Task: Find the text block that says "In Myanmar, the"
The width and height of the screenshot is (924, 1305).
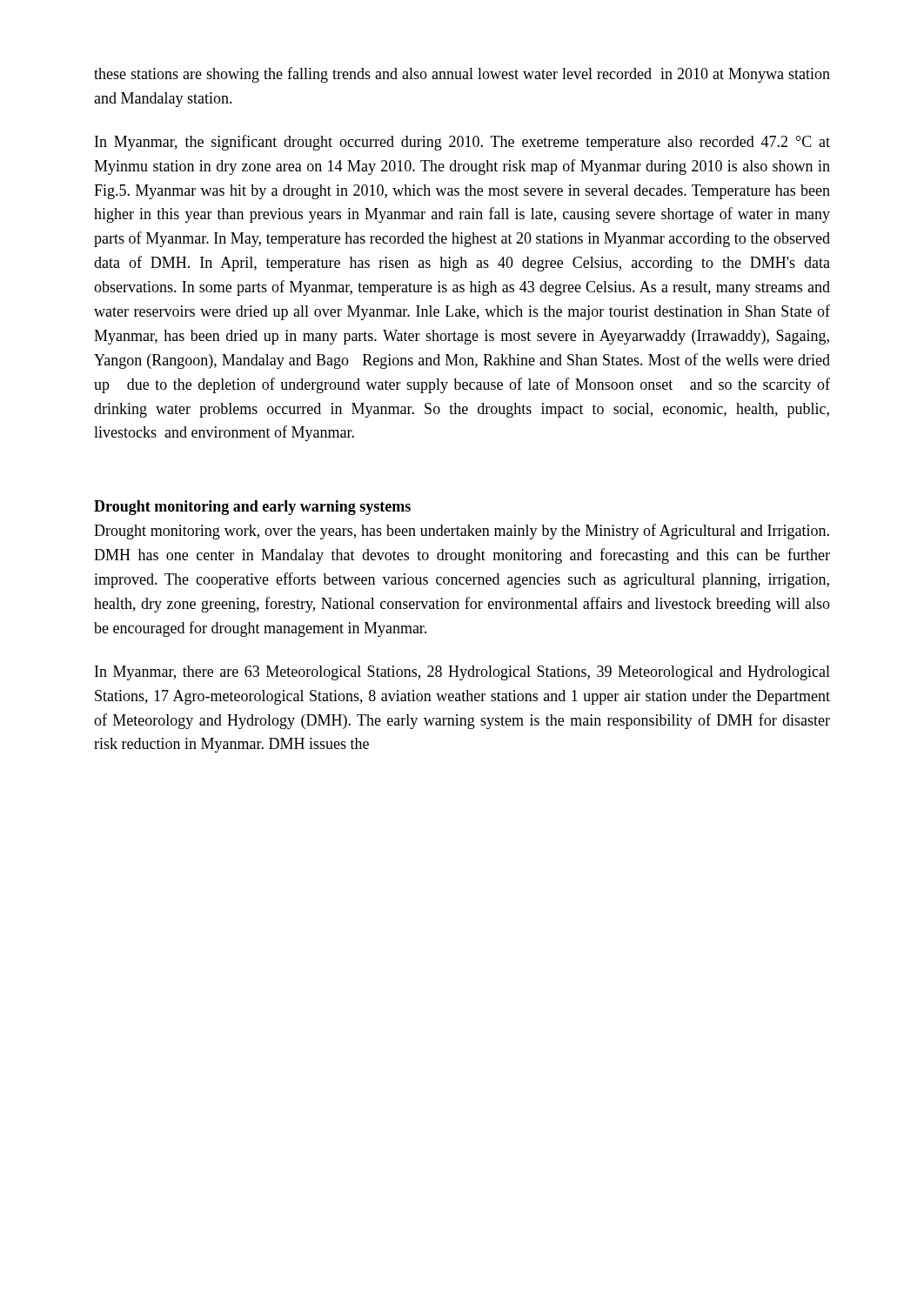Action: (x=462, y=287)
